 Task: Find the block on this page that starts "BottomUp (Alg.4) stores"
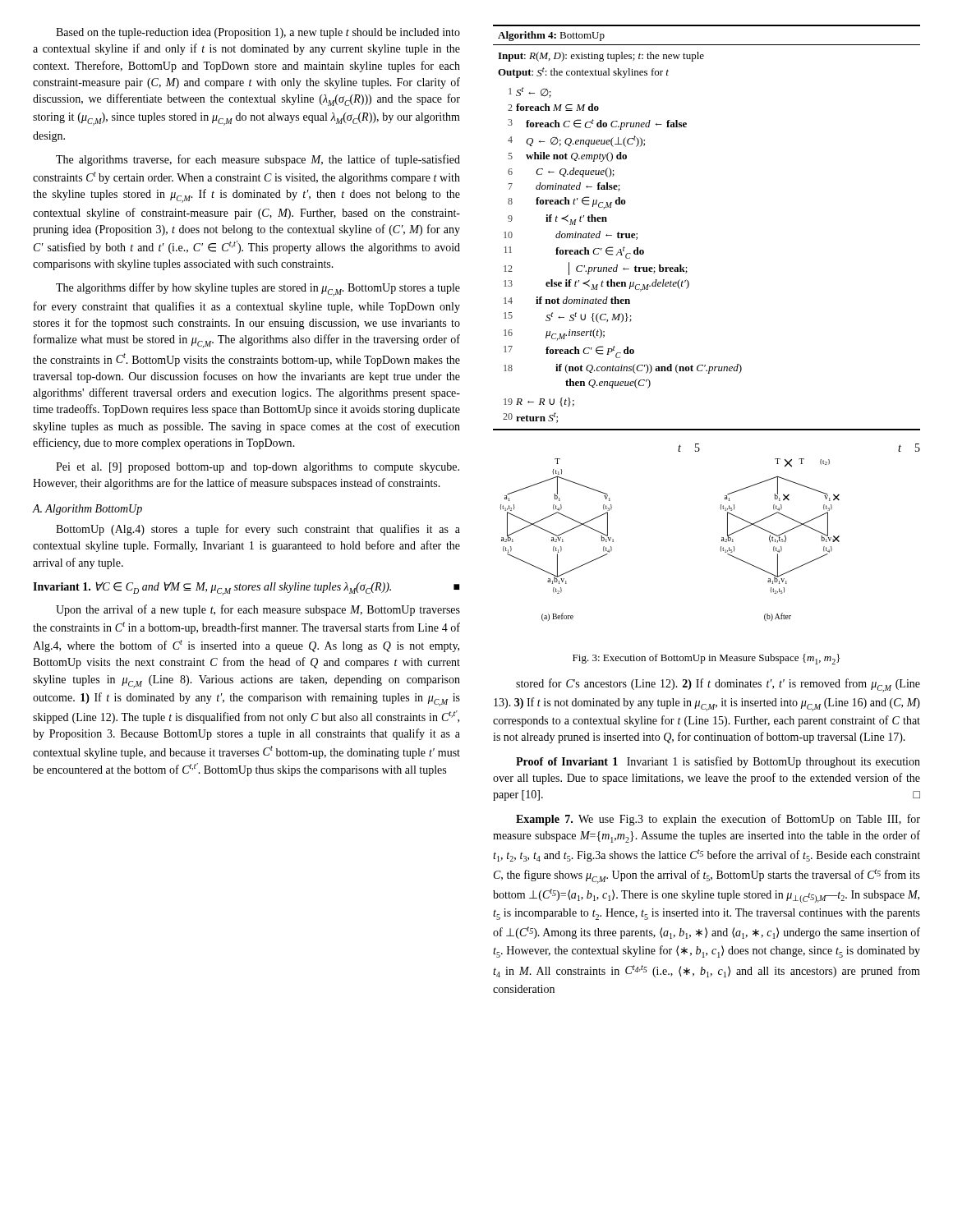click(x=246, y=547)
